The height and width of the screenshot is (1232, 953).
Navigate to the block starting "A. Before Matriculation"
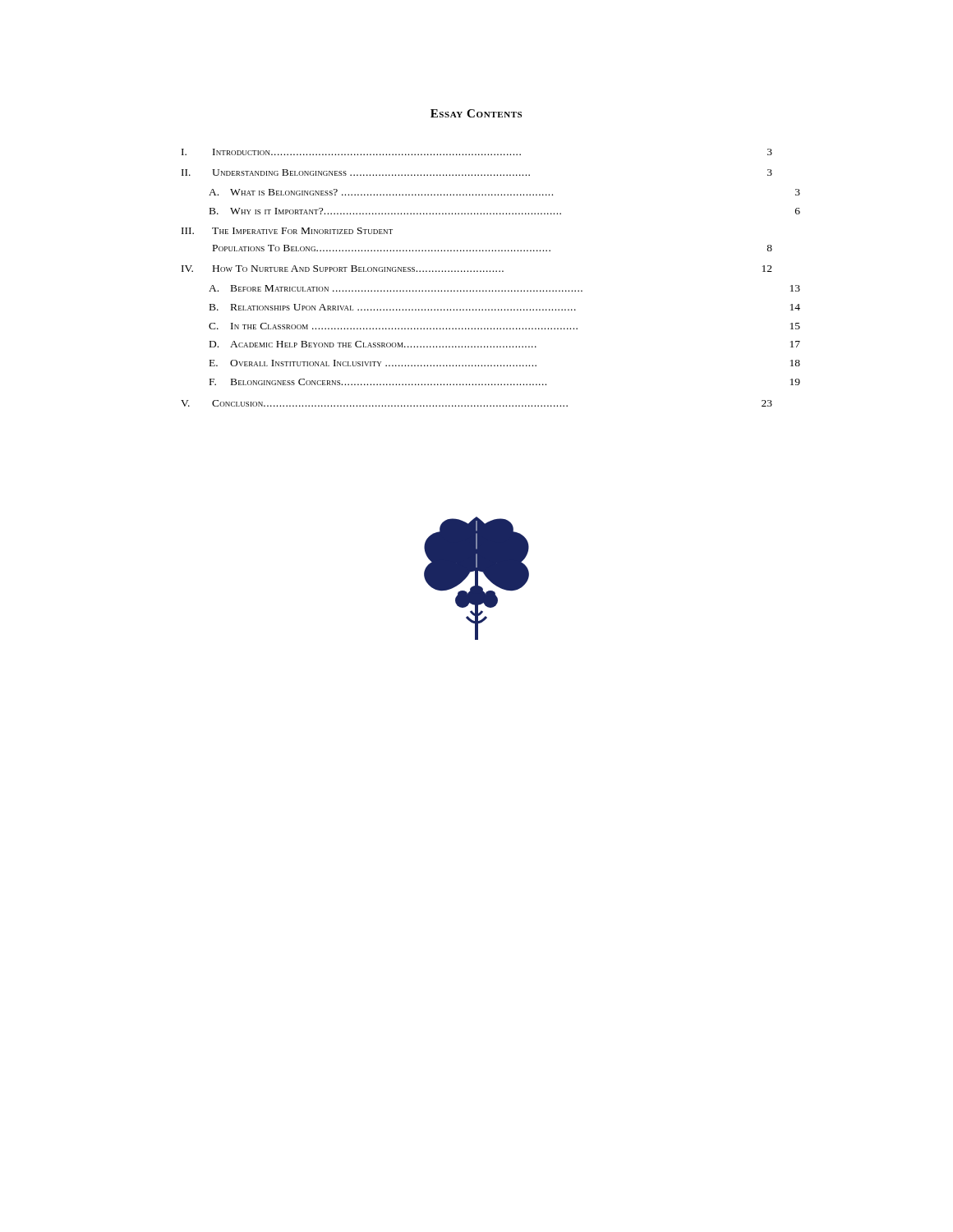click(x=504, y=288)
